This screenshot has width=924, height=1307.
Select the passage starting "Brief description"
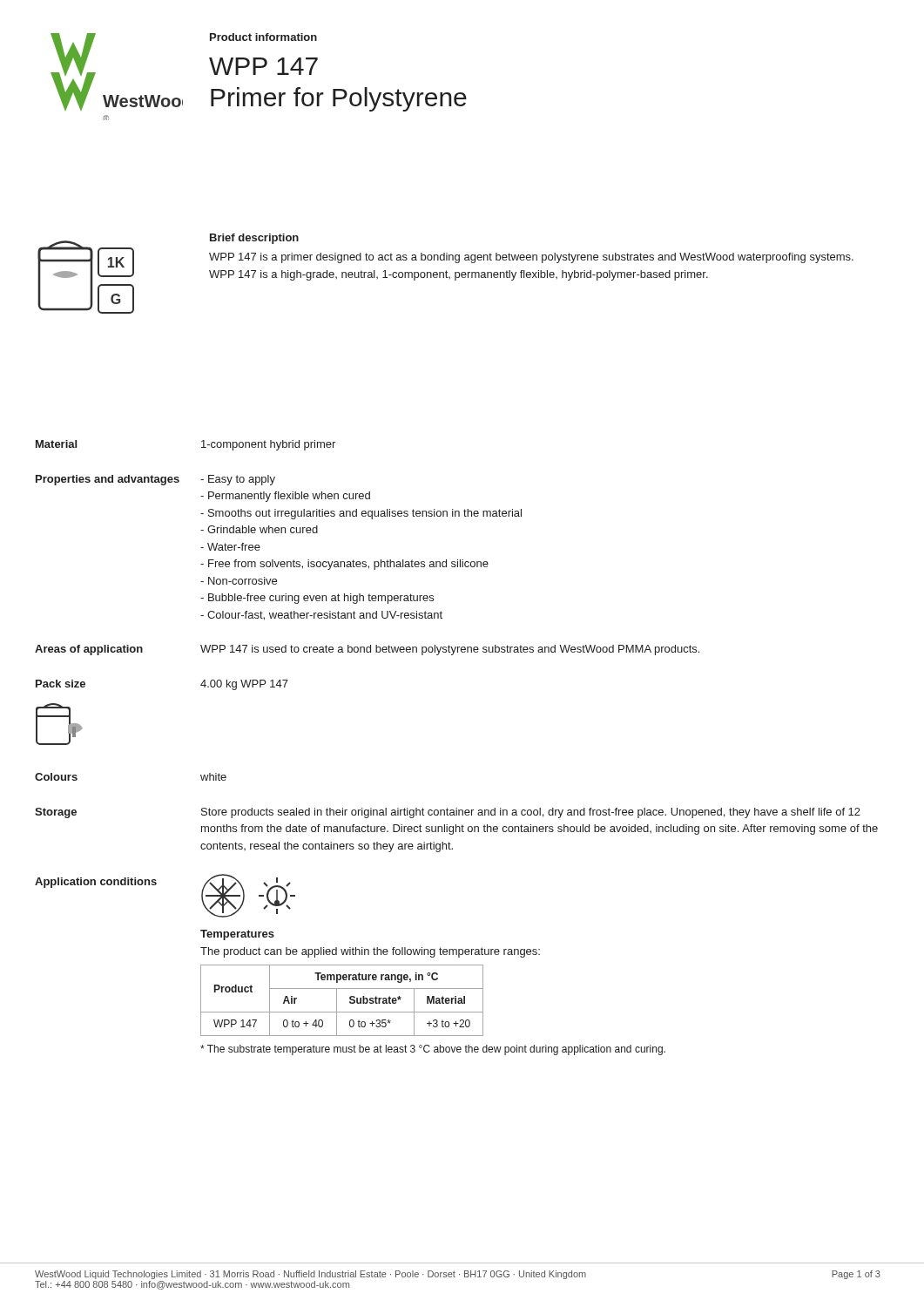(x=254, y=237)
